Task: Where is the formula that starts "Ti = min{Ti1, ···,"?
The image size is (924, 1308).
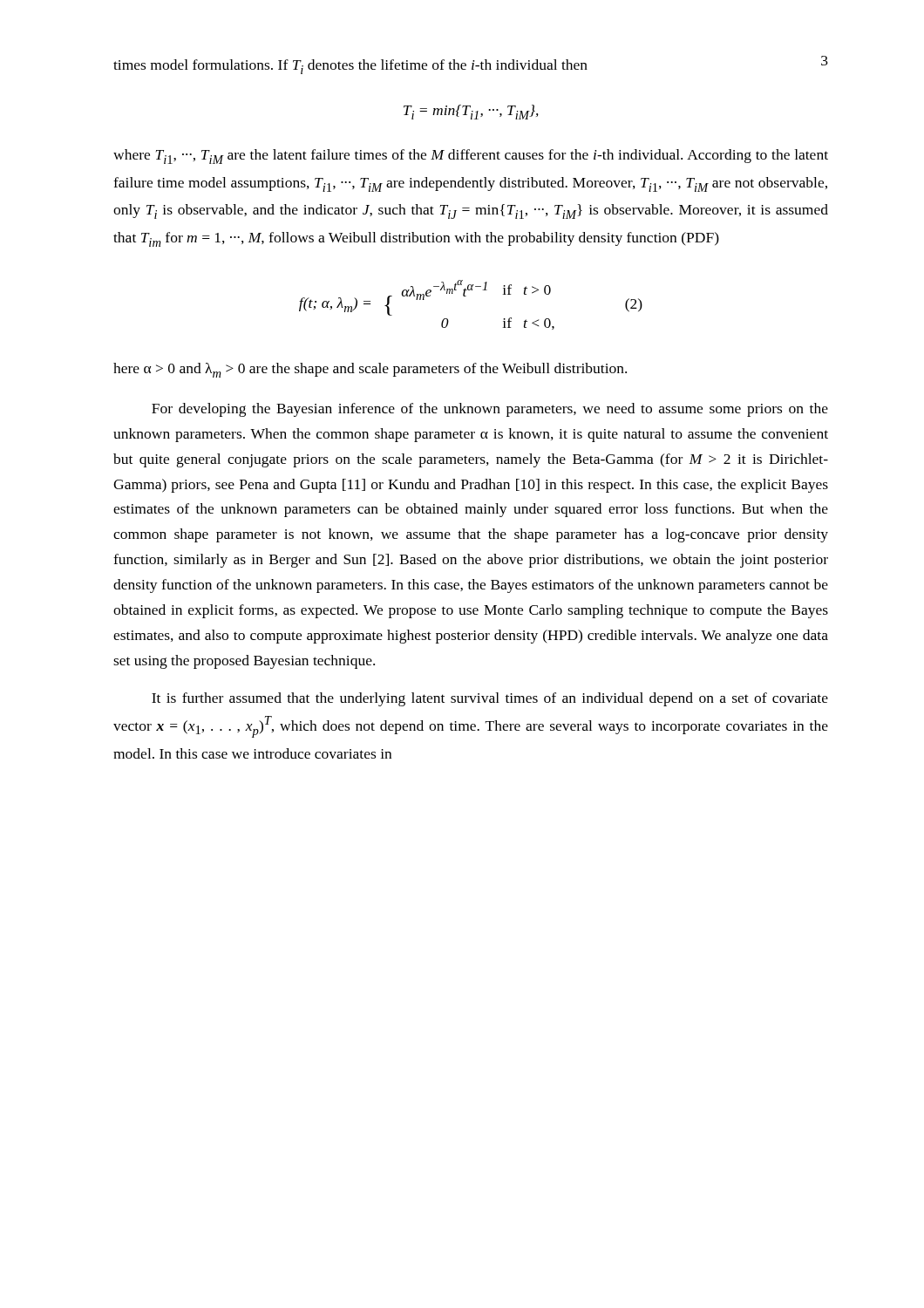Action: [471, 111]
